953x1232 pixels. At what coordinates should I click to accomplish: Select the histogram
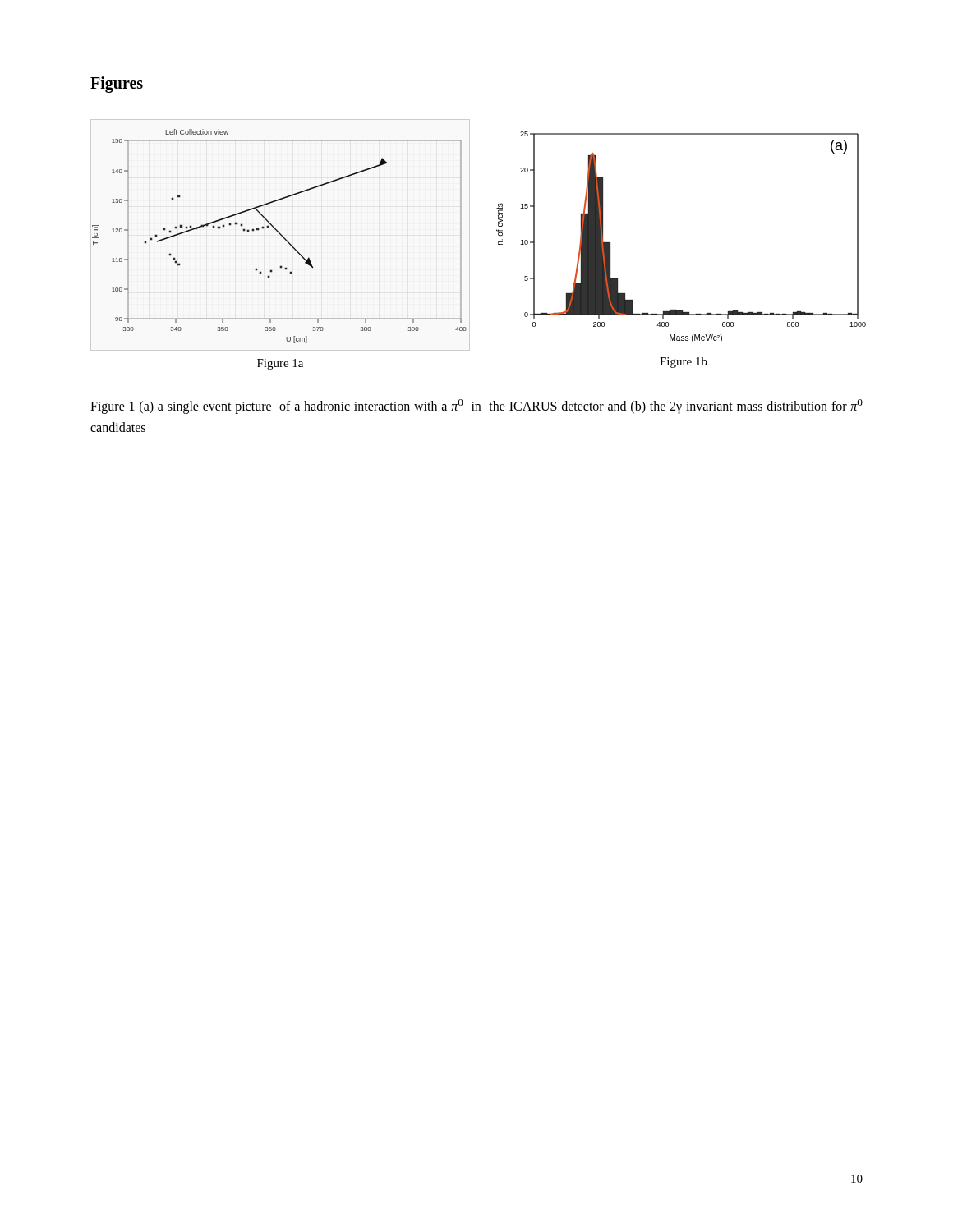pos(684,244)
